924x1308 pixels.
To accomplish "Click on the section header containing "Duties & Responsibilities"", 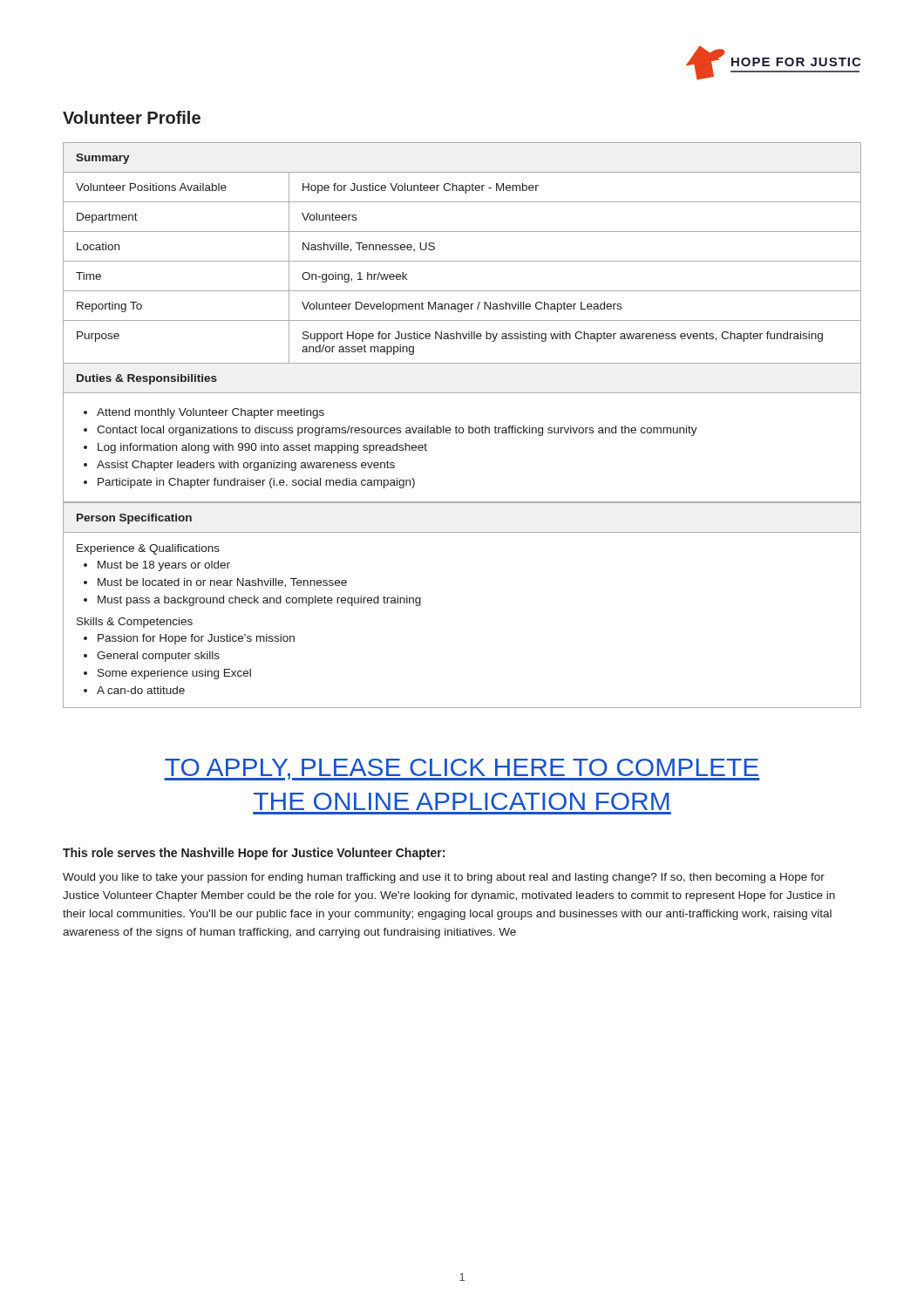I will 146,378.
